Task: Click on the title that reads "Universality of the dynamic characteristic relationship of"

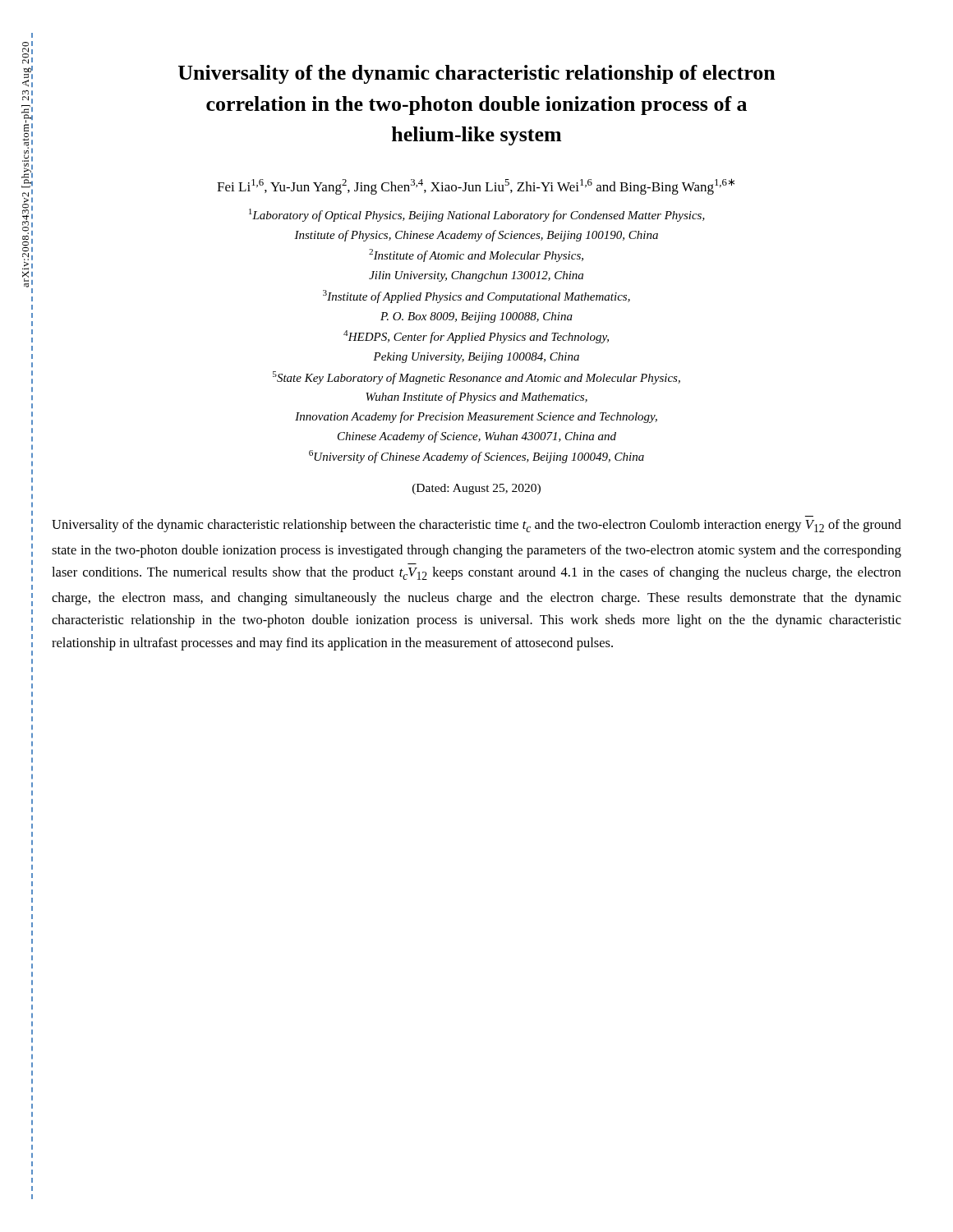Action: 476,104
